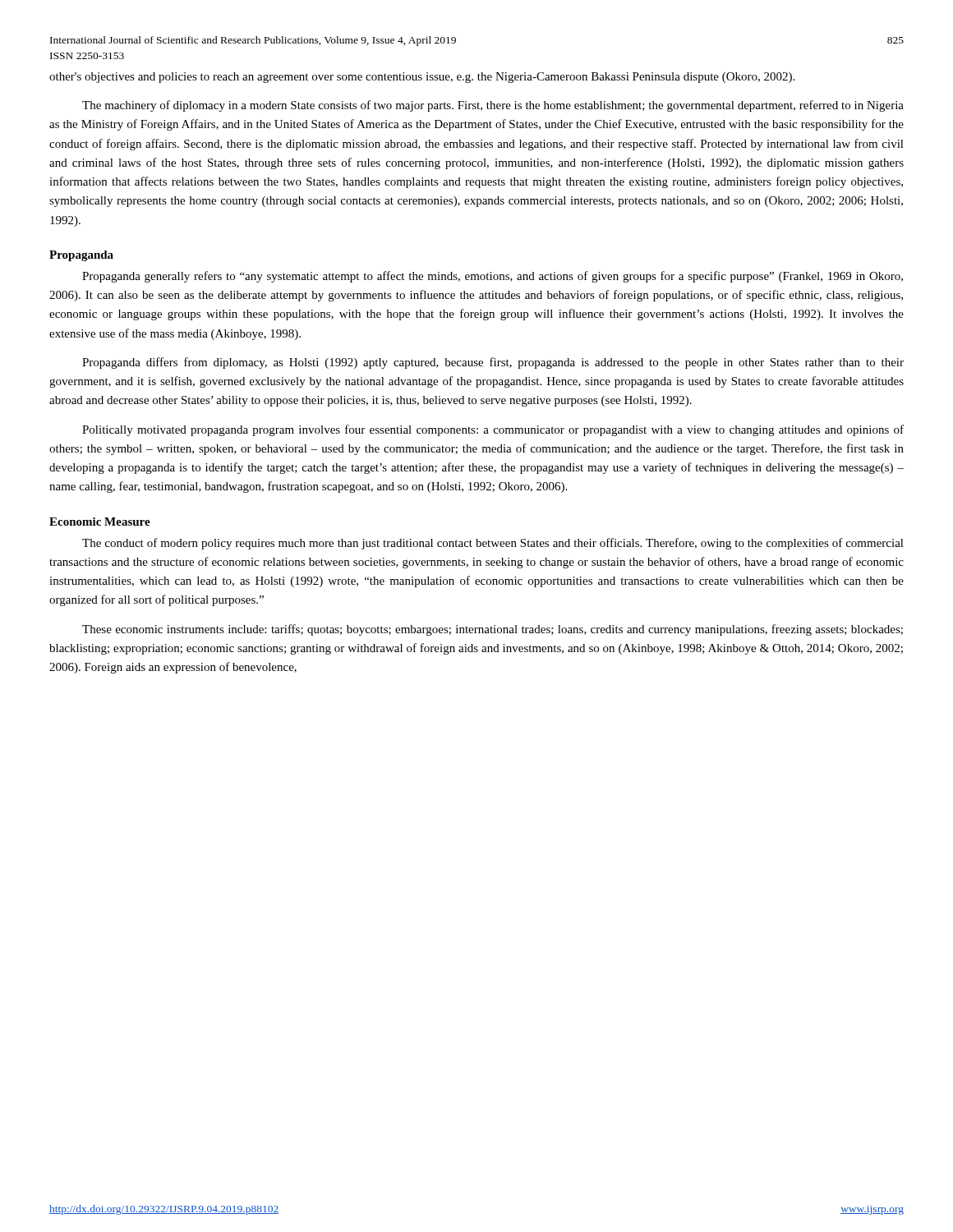Locate the element starting "Propaganda differs from diplomacy,"
The height and width of the screenshot is (1232, 953).
click(x=476, y=382)
